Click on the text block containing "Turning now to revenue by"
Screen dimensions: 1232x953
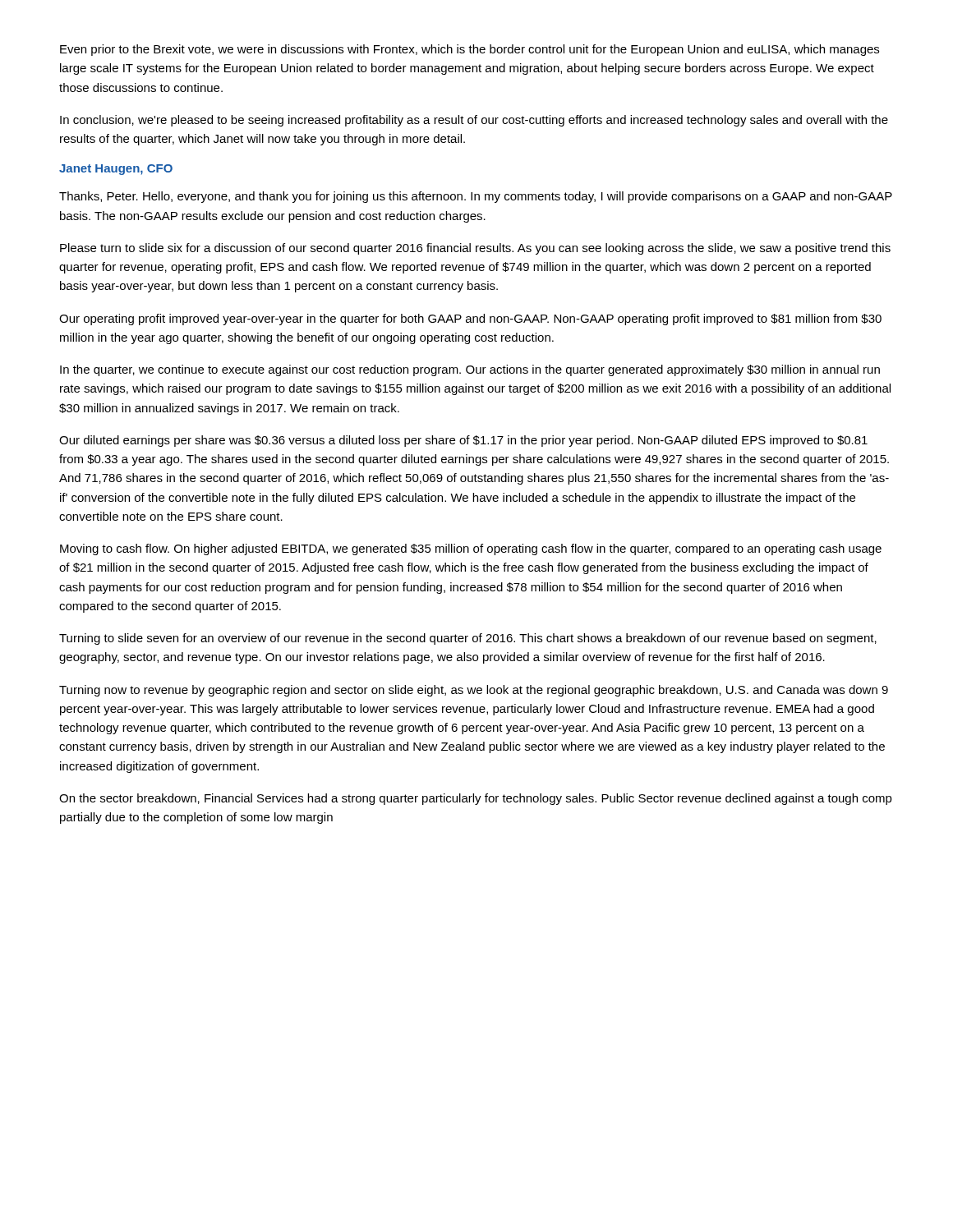pyautogui.click(x=474, y=727)
